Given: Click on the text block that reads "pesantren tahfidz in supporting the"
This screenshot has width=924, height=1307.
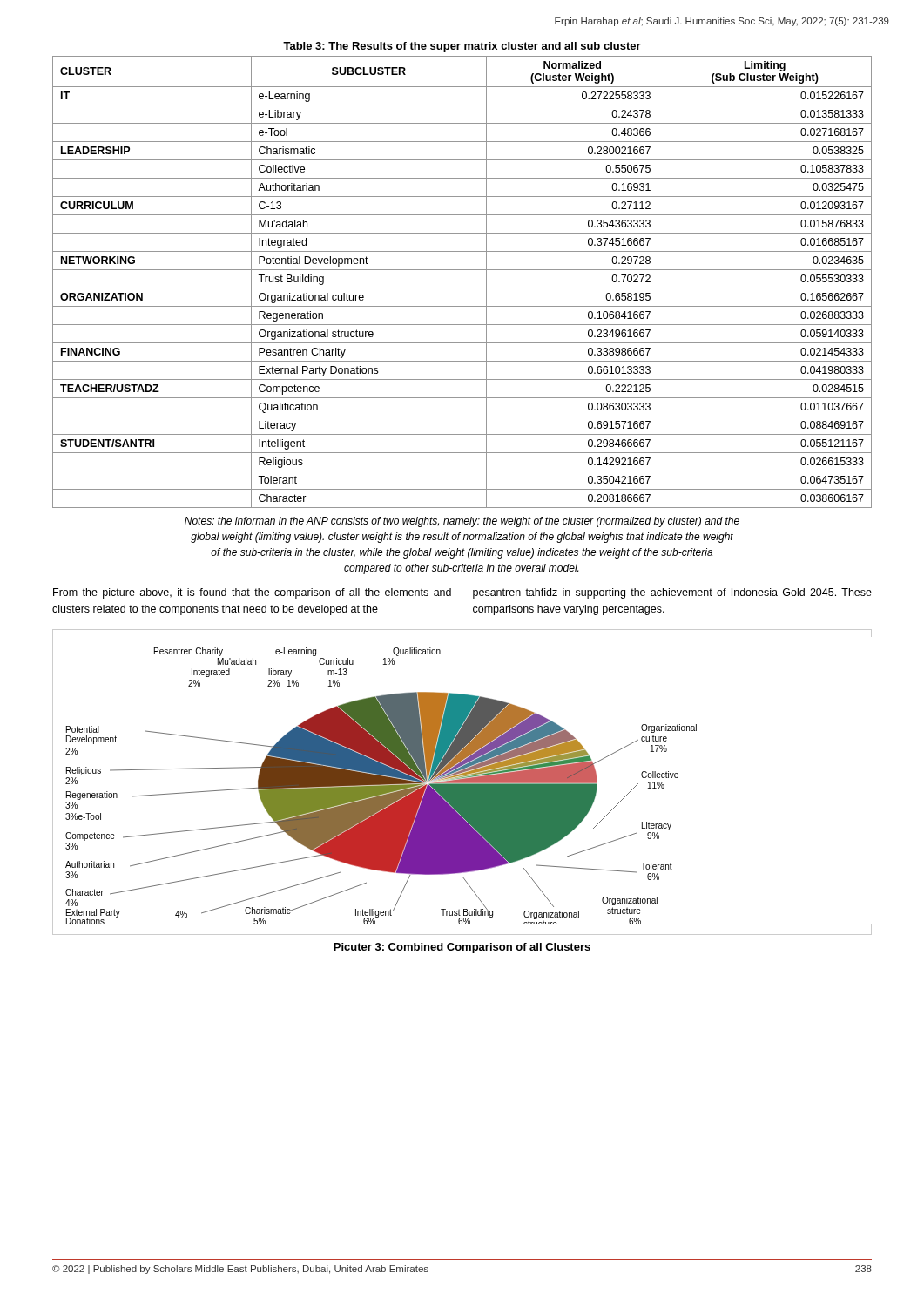Looking at the screenshot, I should [x=672, y=601].
